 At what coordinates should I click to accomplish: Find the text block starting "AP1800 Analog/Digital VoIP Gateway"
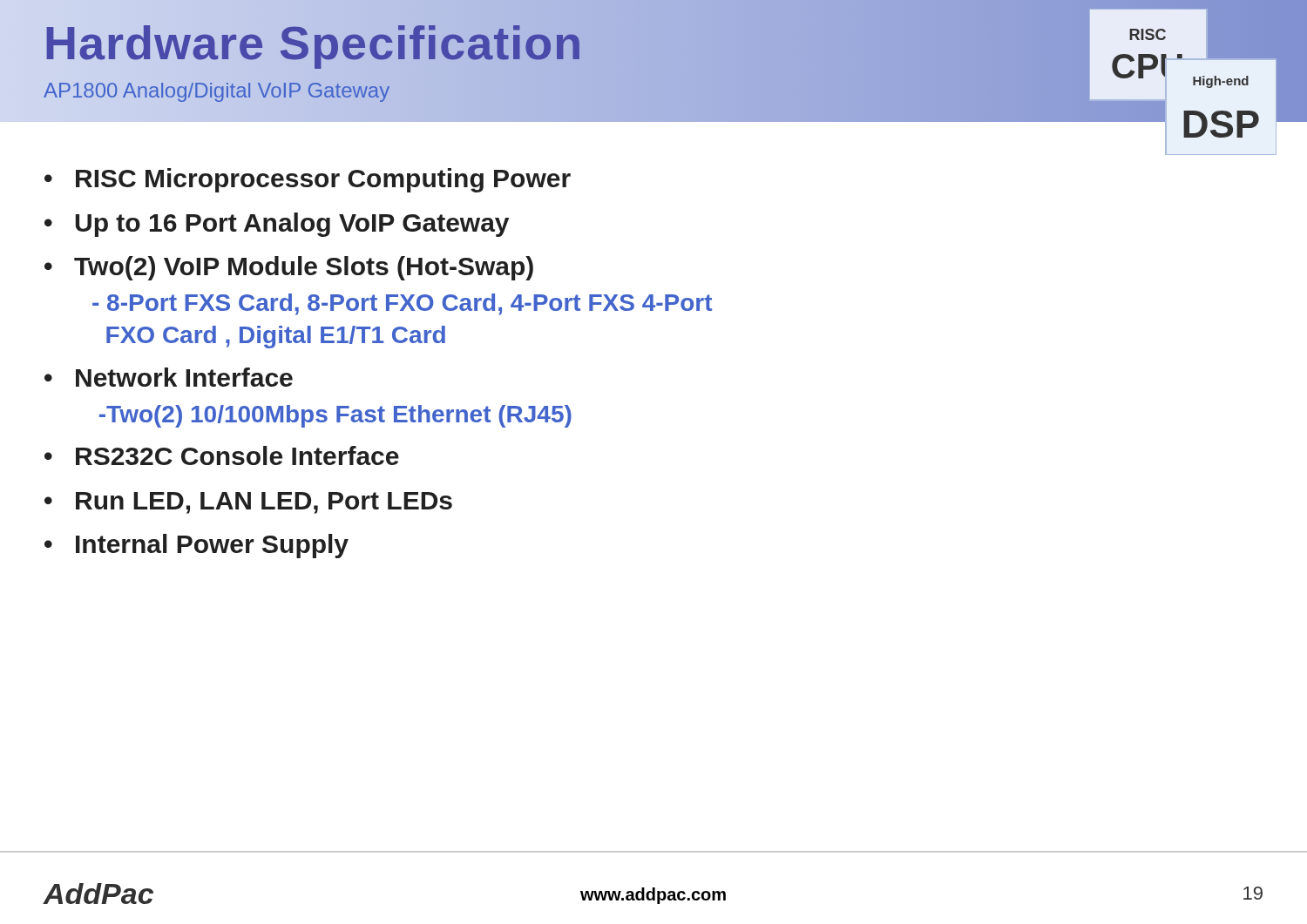[217, 90]
